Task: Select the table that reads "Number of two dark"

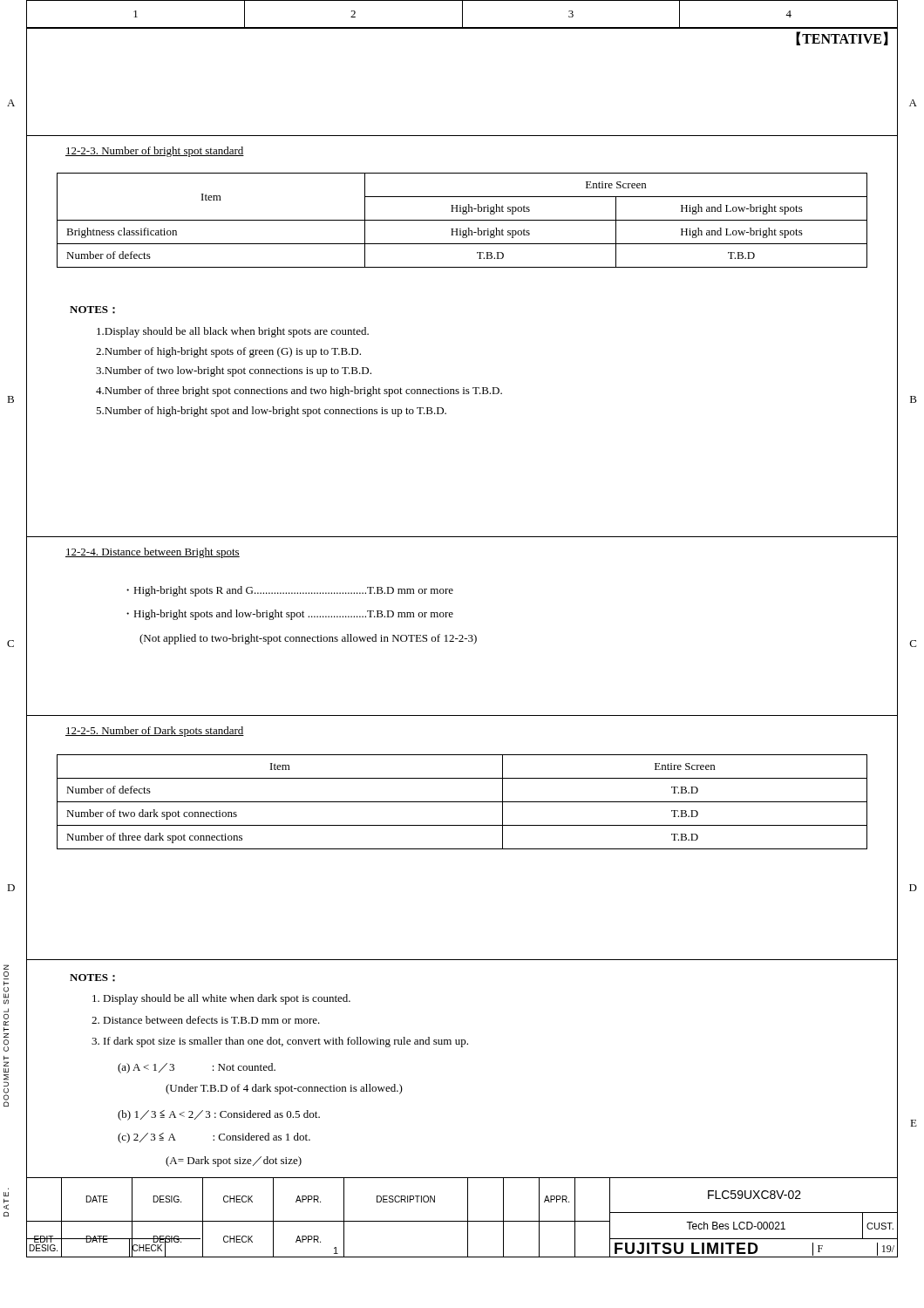Action: (462, 802)
